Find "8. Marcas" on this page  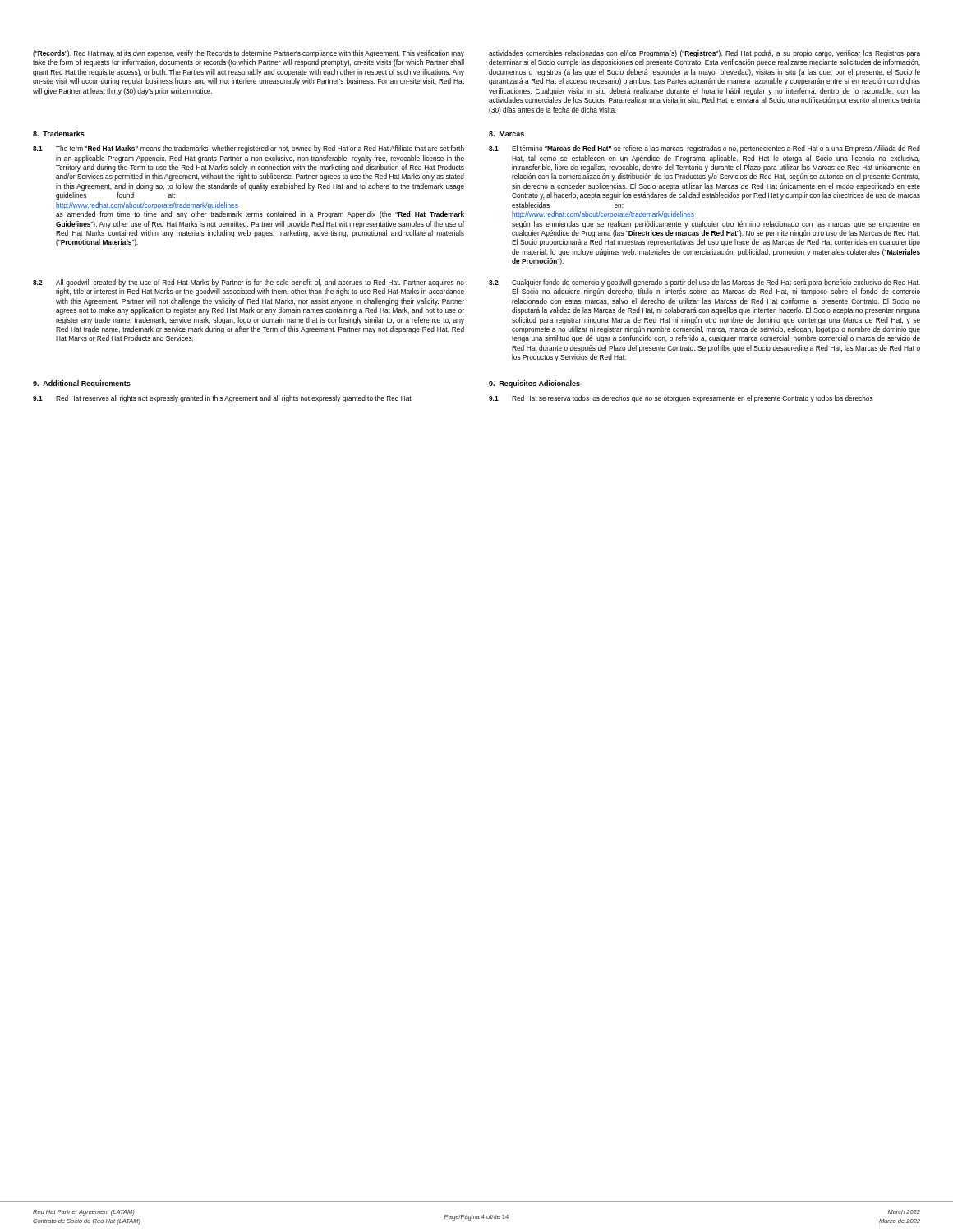(507, 134)
